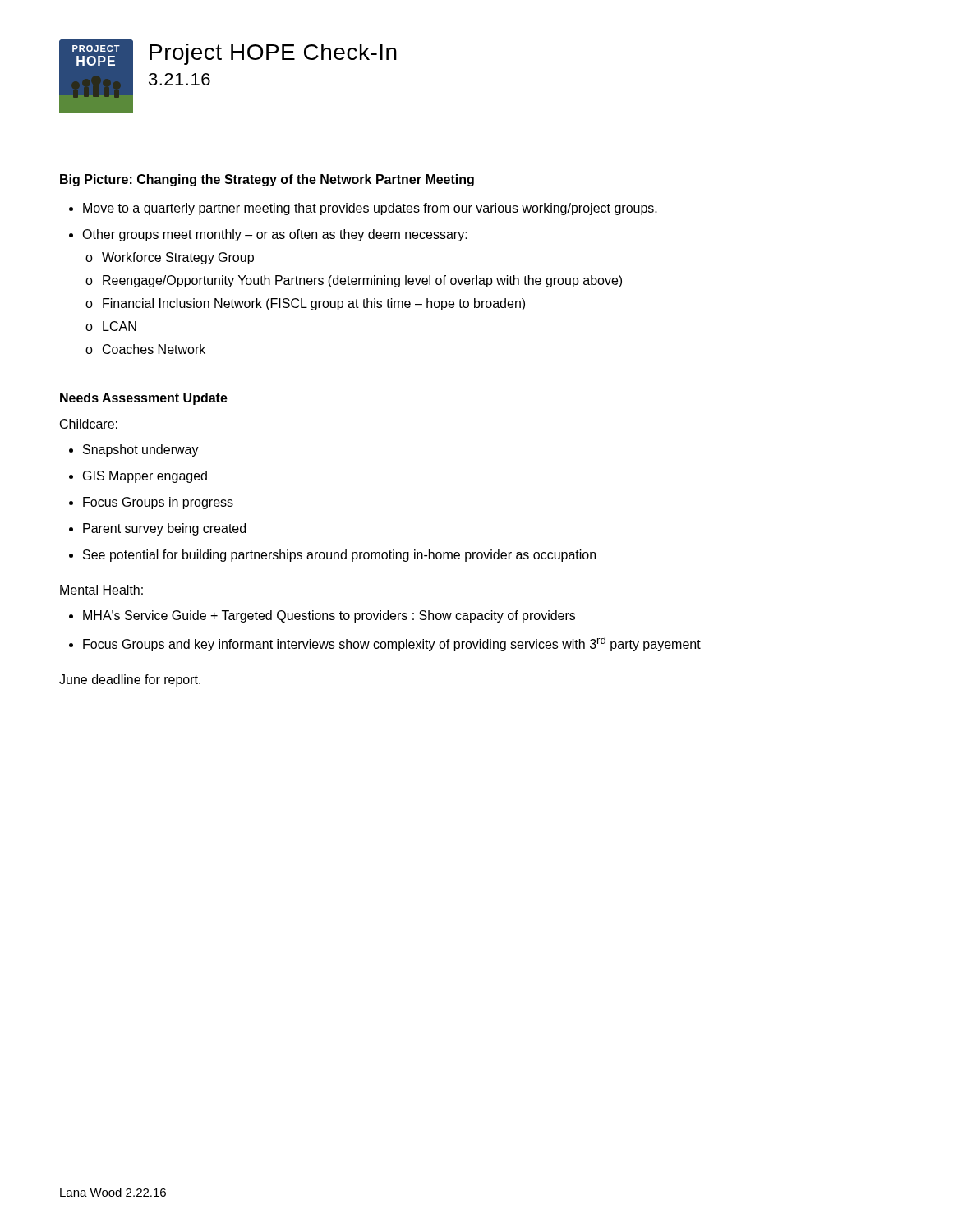
Task: Find the logo
Action: pyautogui.click(x=96, y=76)
